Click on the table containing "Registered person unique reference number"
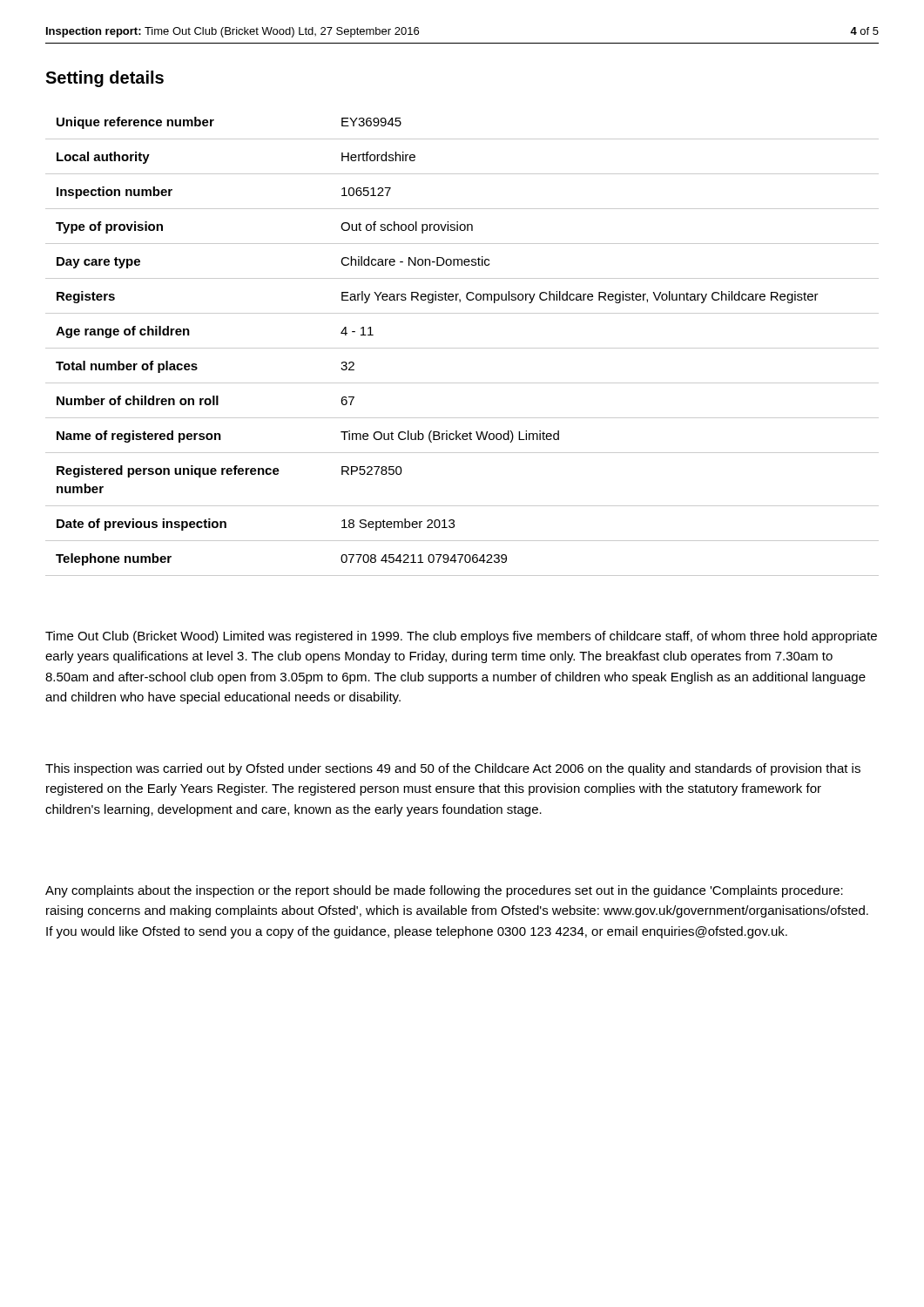 (462, 340)
